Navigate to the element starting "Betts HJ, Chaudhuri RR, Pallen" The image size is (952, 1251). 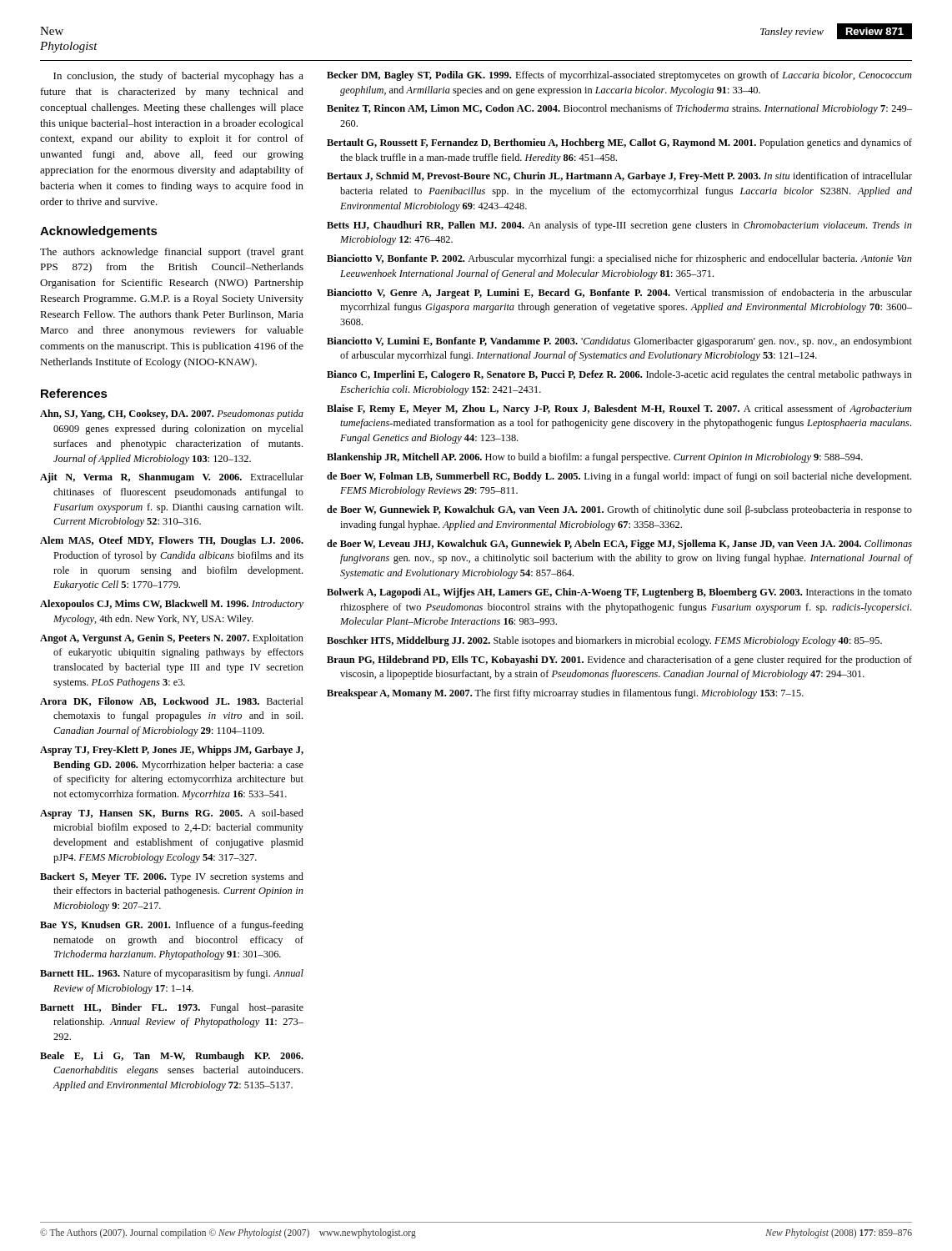tap(619, 232)
